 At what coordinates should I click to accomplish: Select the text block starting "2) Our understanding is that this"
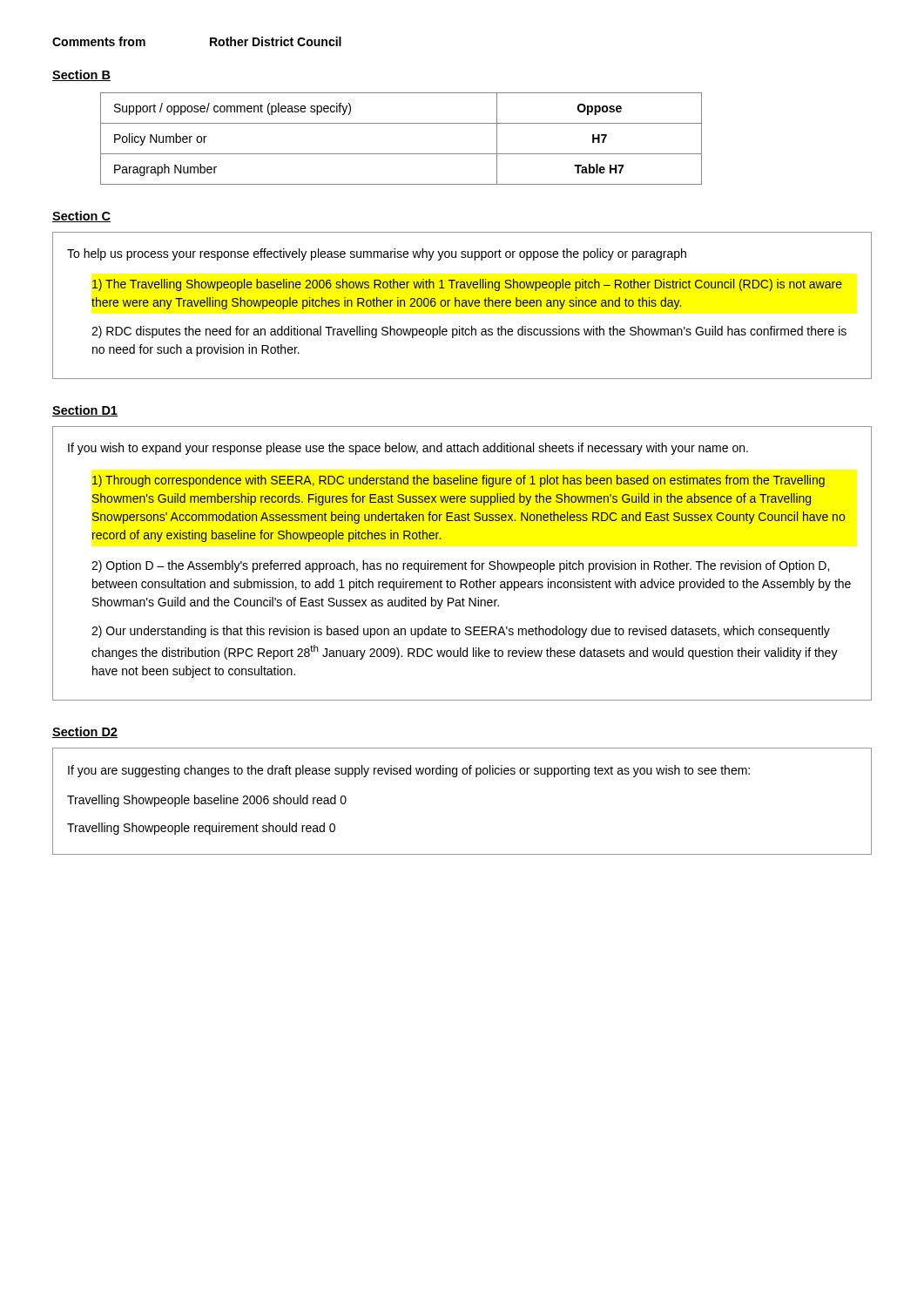pos(464,651)
